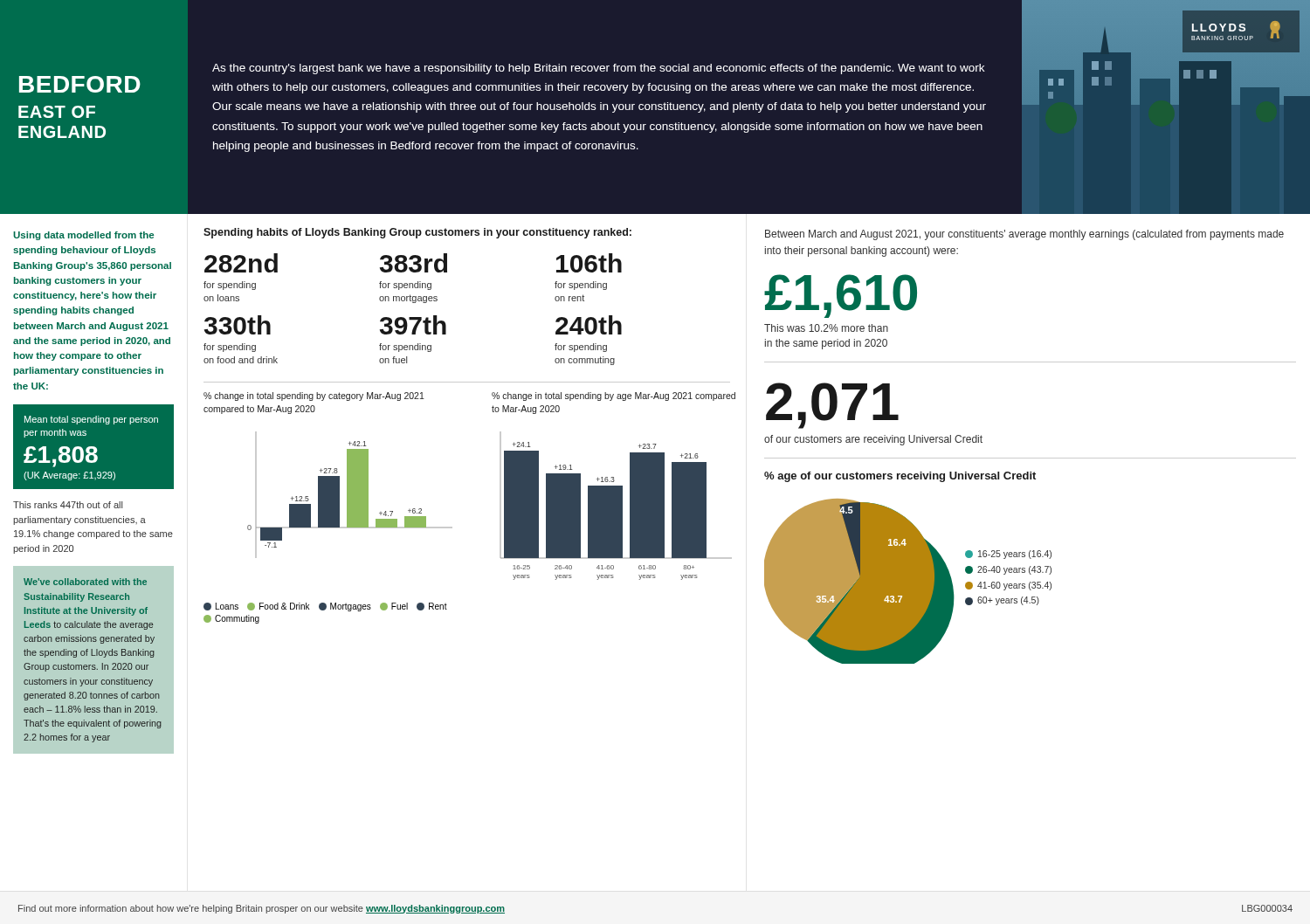
Task: Navigate to the passage starting "We've collaborated with the Sustainability Research"
Action: click(93, 660)
